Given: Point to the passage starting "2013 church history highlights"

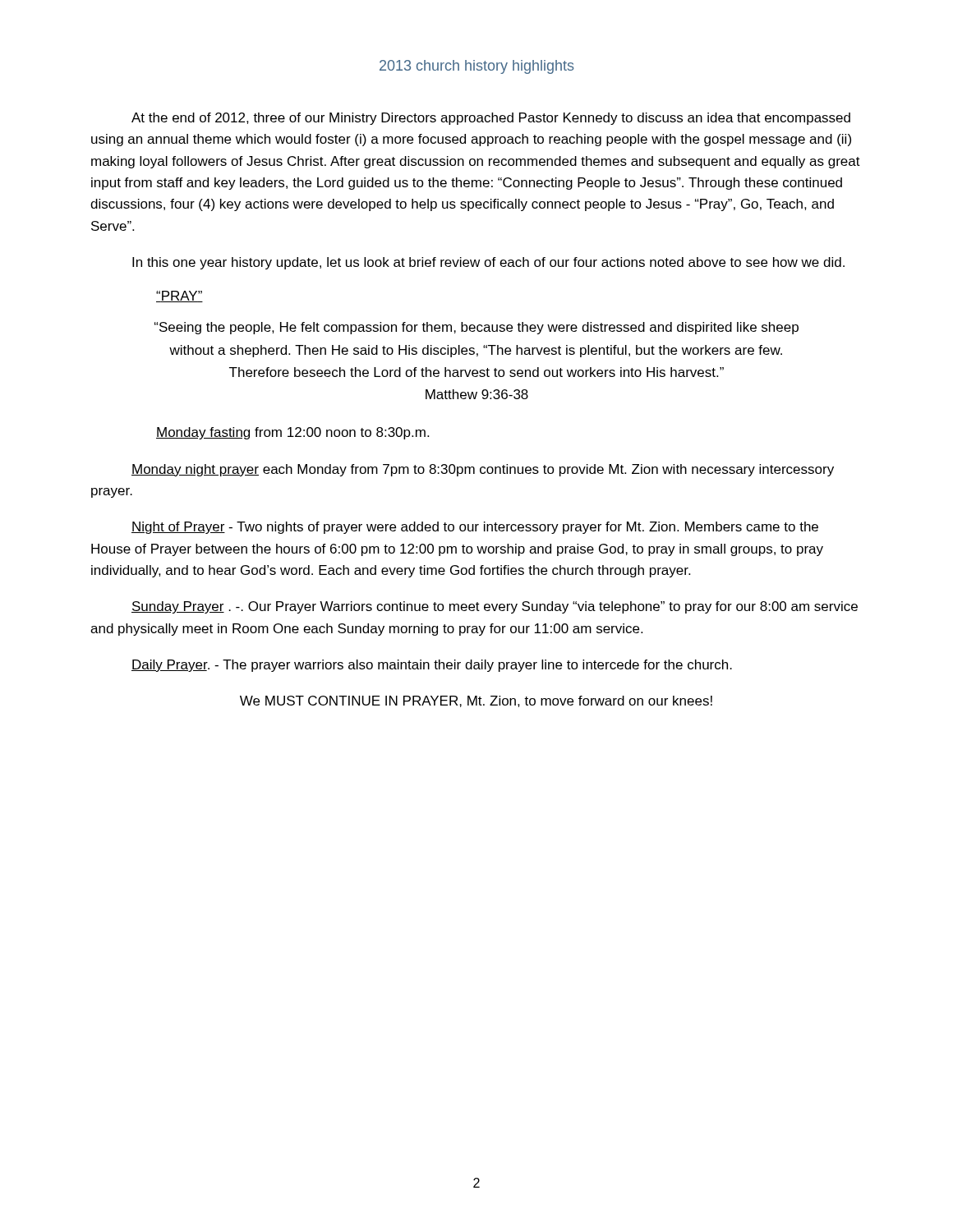Looking at the screenshot, I should pos(476,66).
